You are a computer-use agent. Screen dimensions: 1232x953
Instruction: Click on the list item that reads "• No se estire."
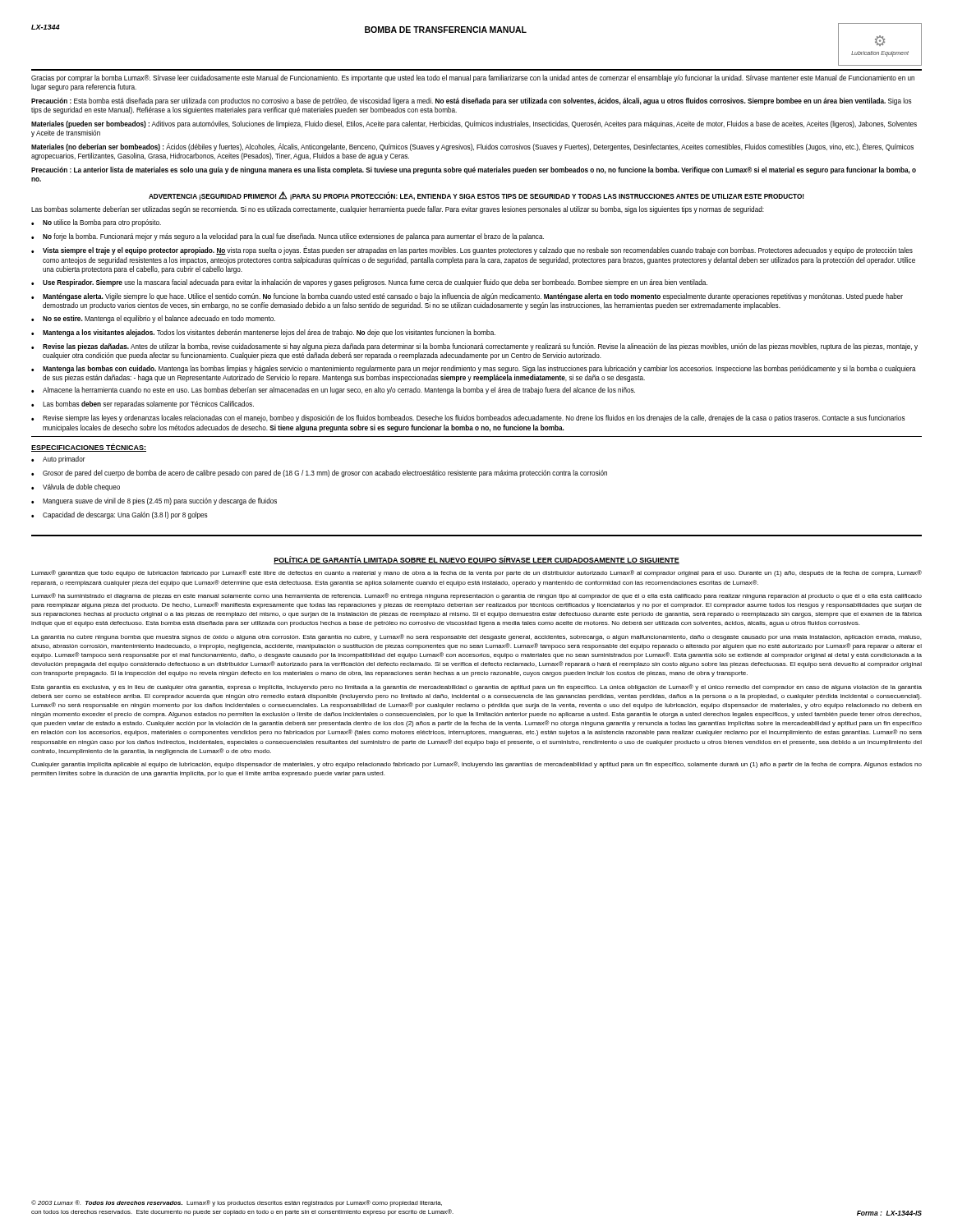tap(476, 320)
